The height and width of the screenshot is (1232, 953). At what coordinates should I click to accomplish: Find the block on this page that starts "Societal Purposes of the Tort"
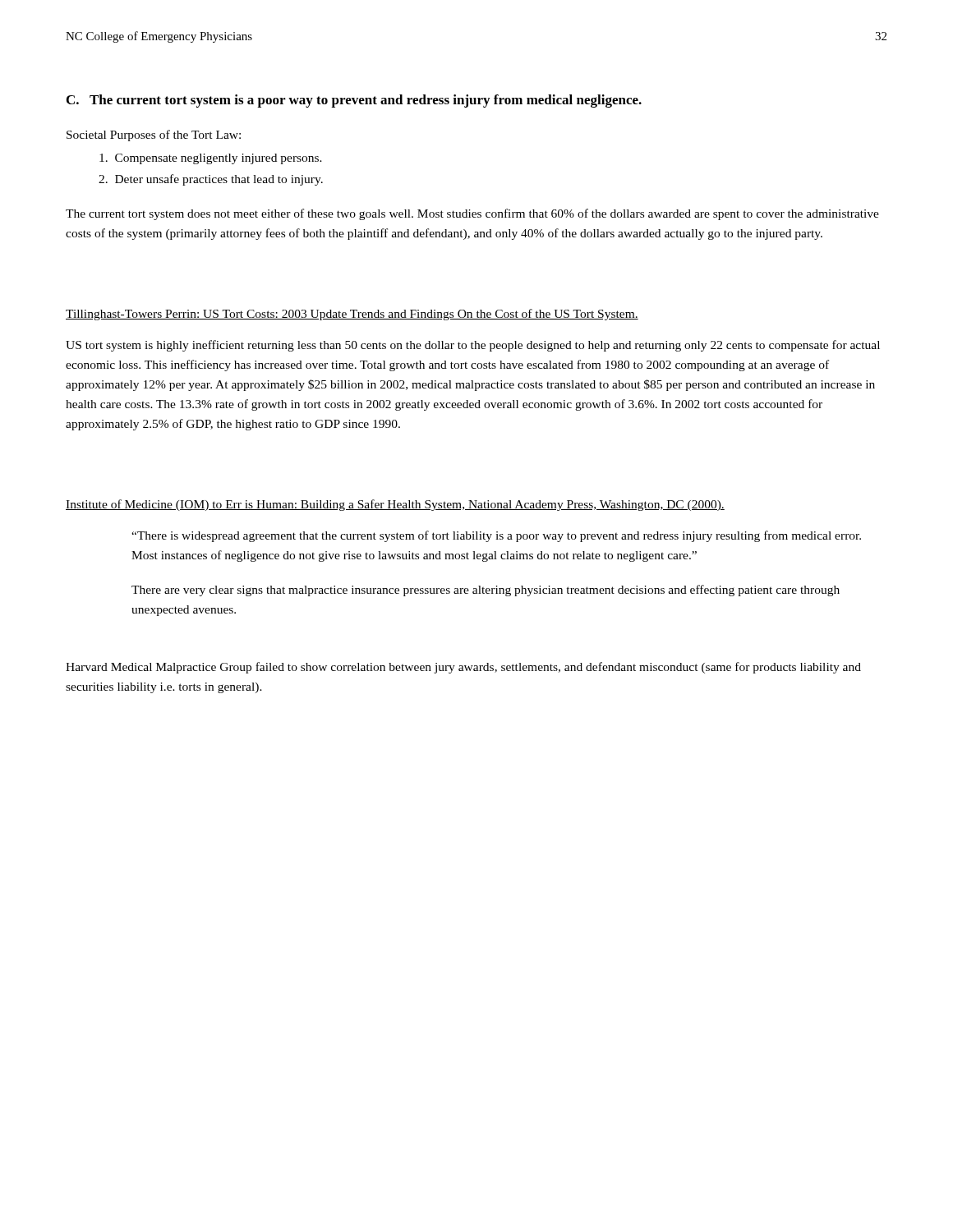(x=154, y=134)
